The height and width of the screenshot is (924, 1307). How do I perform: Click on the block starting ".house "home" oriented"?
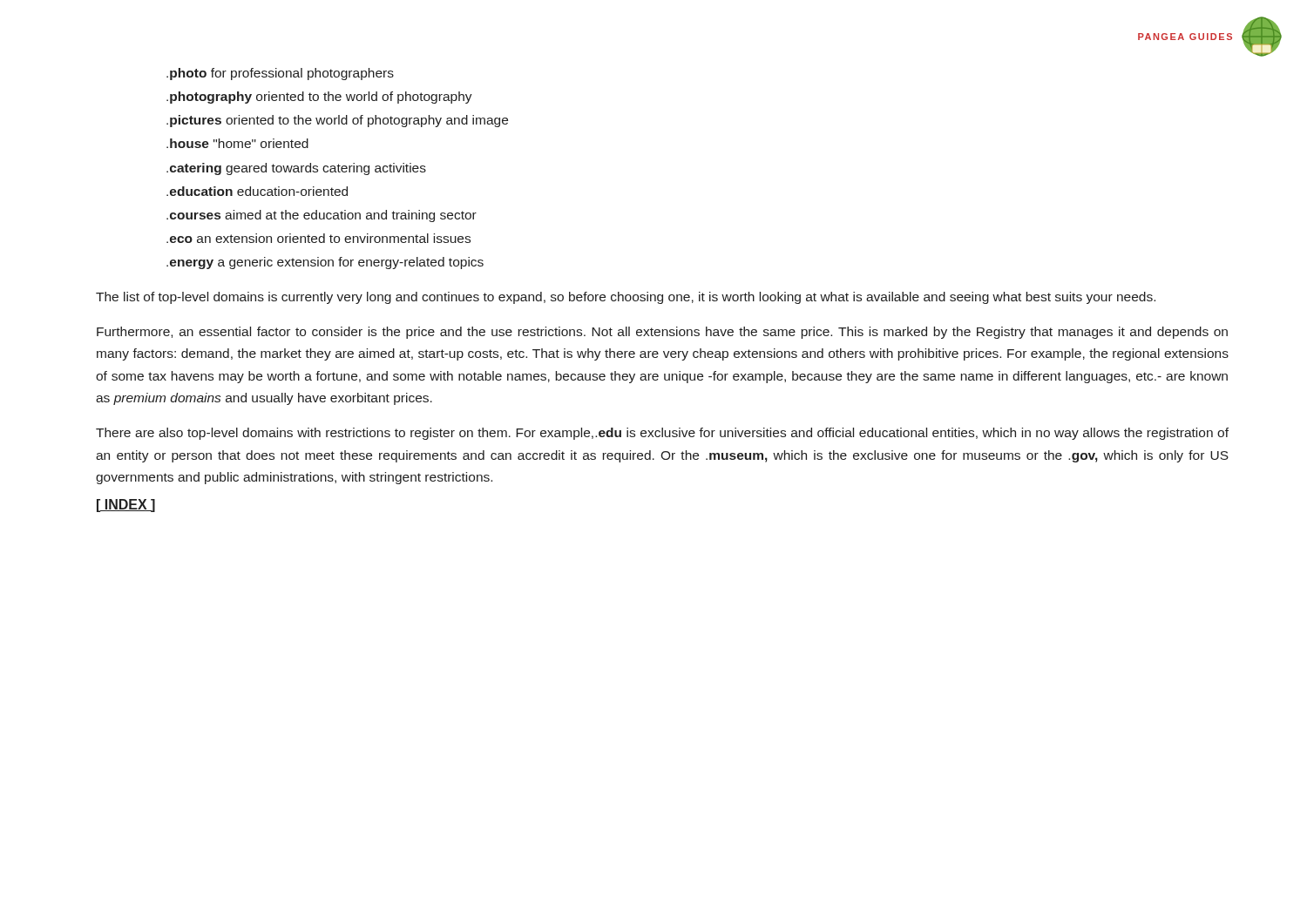pyautogui.click(x=237, y=144)
